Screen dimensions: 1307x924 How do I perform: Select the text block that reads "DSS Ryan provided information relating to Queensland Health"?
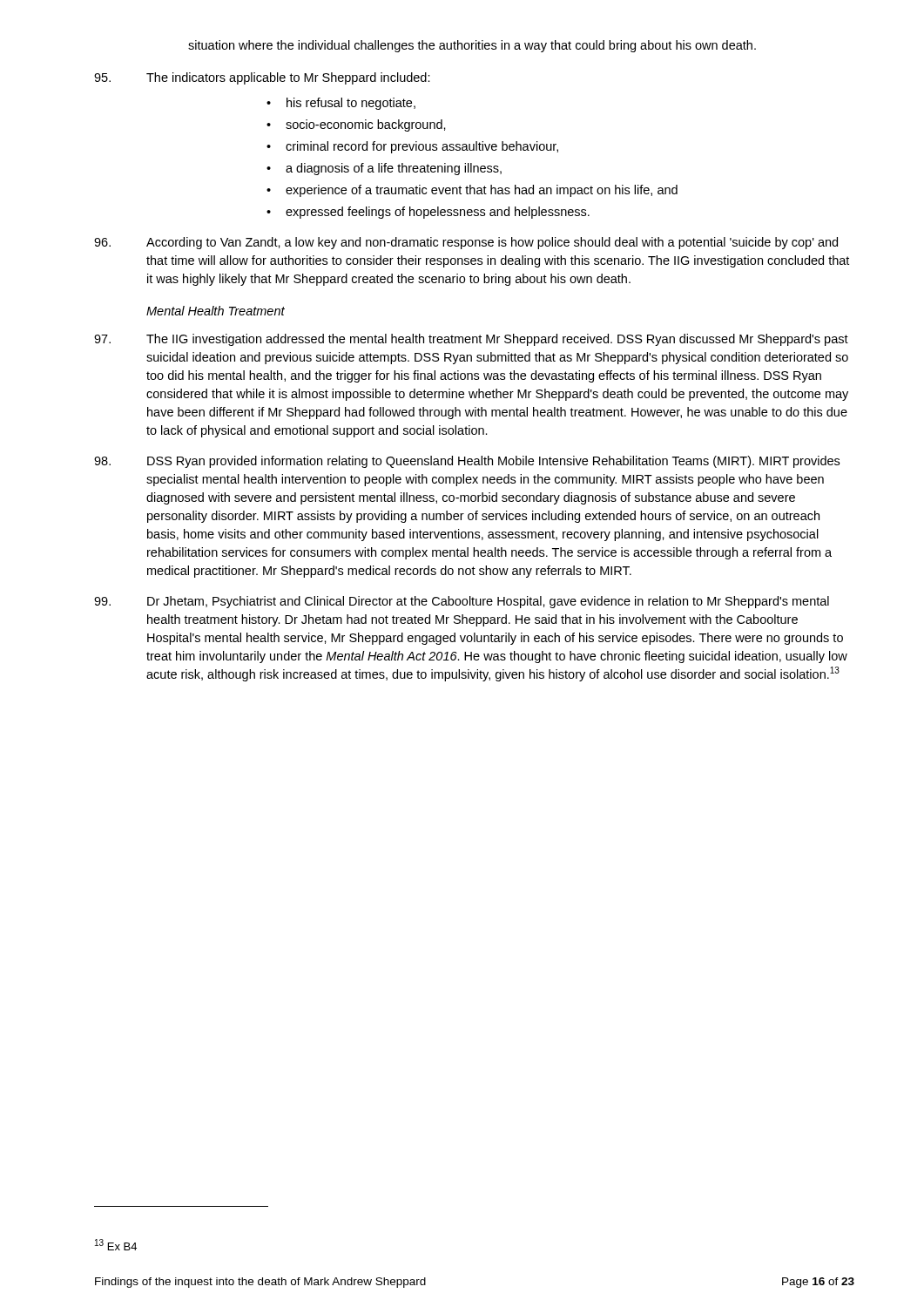(x=474, y=517)
